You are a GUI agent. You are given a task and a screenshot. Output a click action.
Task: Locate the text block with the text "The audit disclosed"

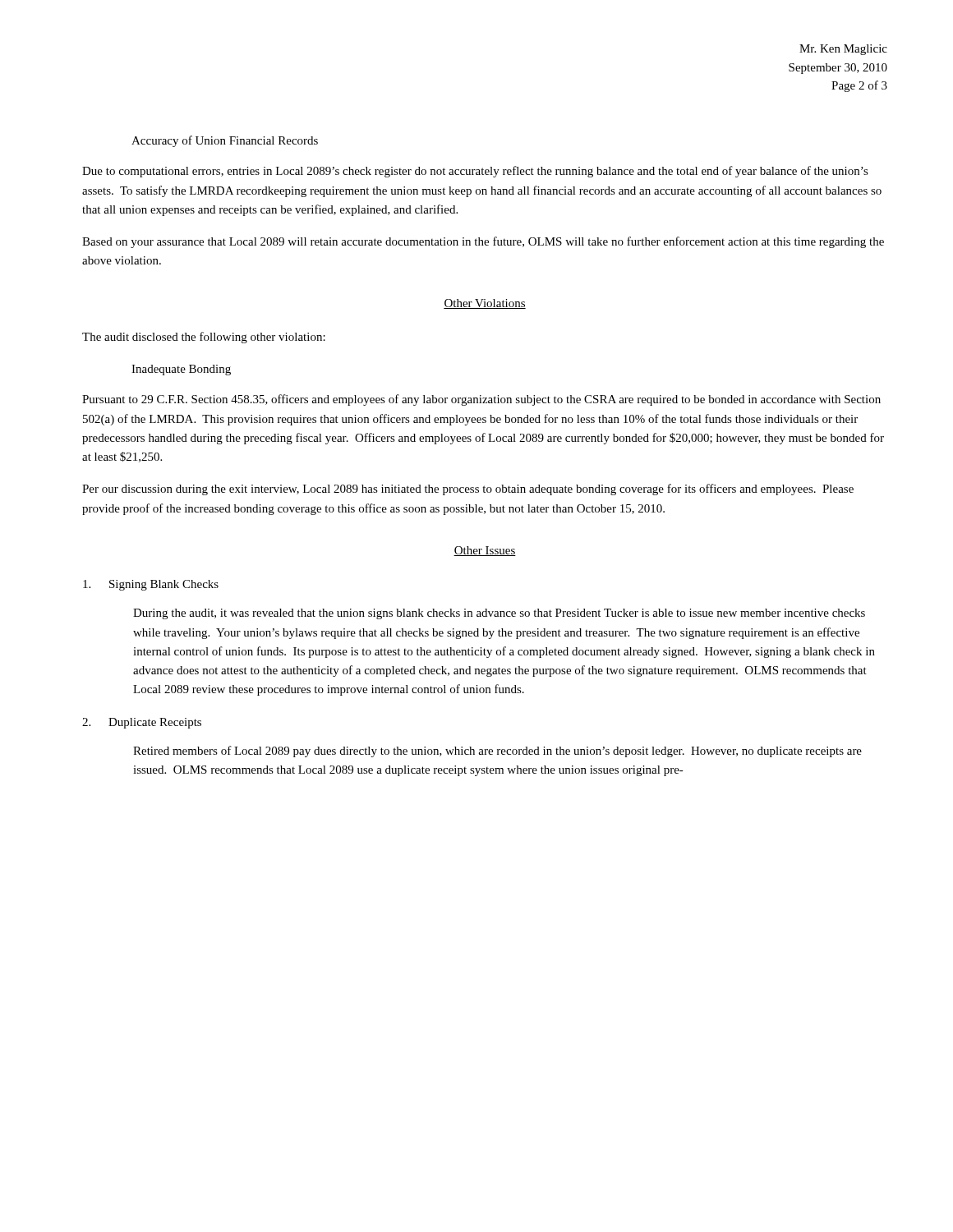pyautogui.click(x=204, y=337)
